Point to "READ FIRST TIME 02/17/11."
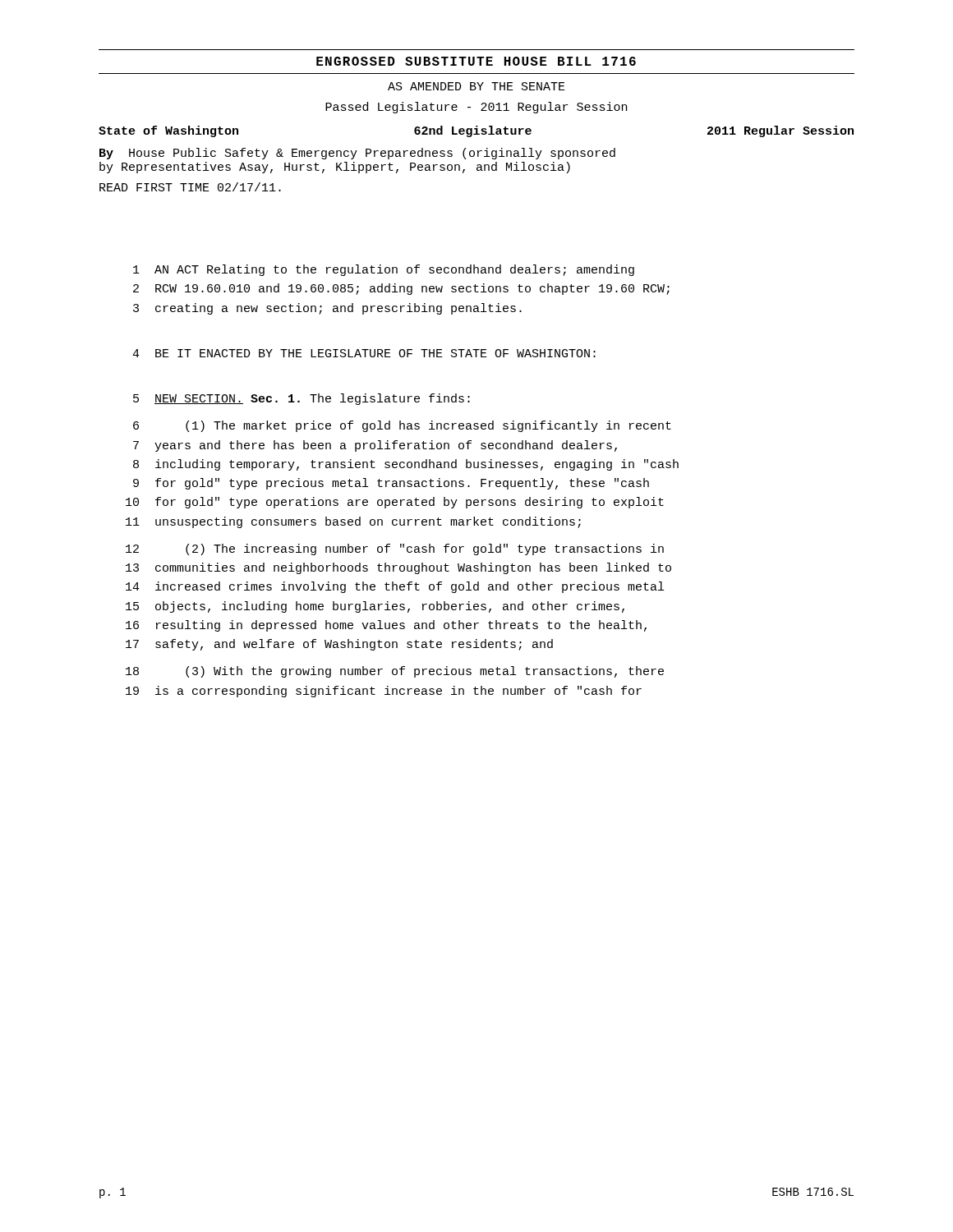This screenshot has height=1232, width=953. click(x=191, y=188)
